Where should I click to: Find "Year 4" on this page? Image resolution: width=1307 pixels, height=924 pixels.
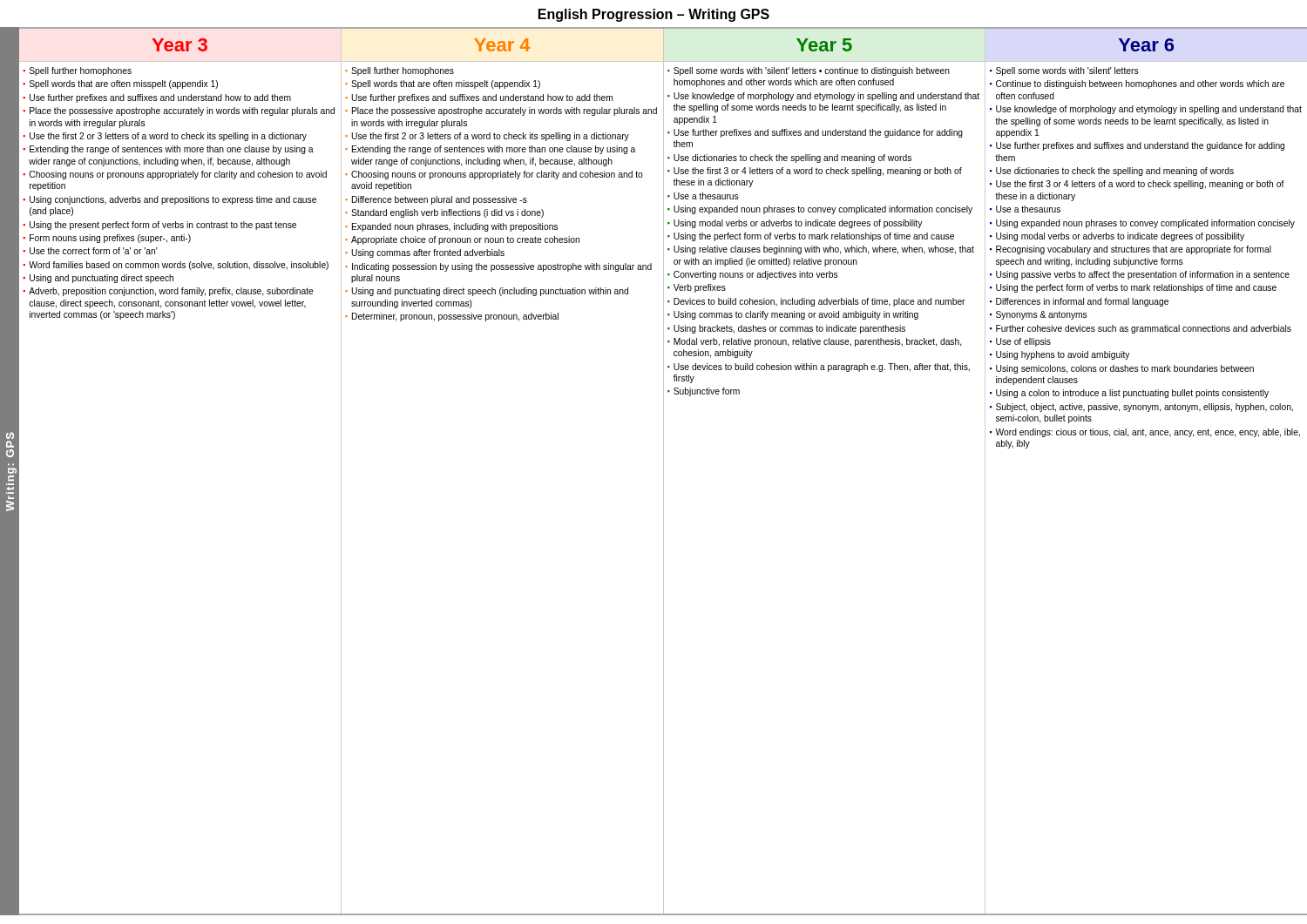pyautogui.click(x=502, y=45)
